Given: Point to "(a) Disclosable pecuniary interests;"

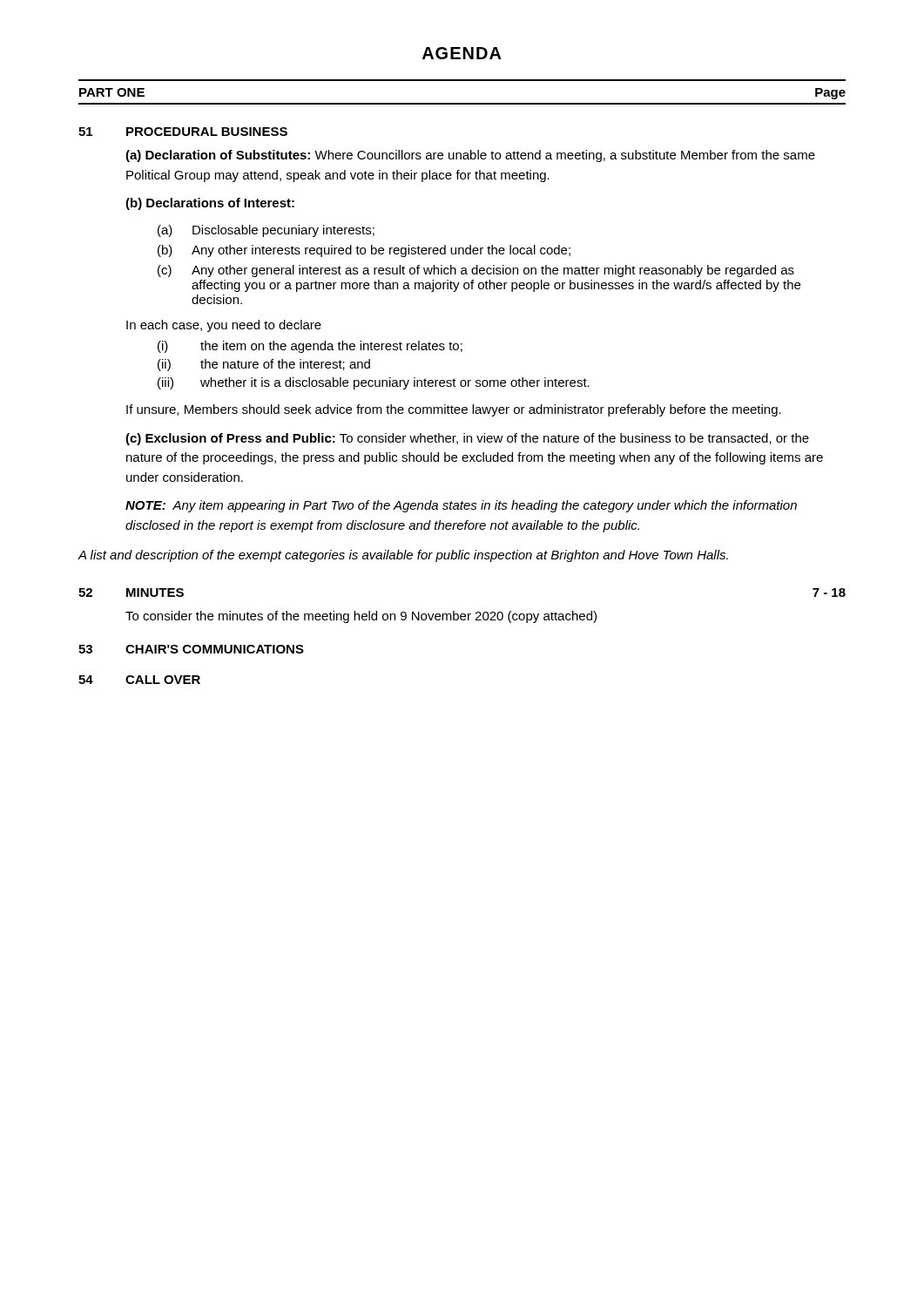Looking at the screenshot, I should [x=266, y=231].
